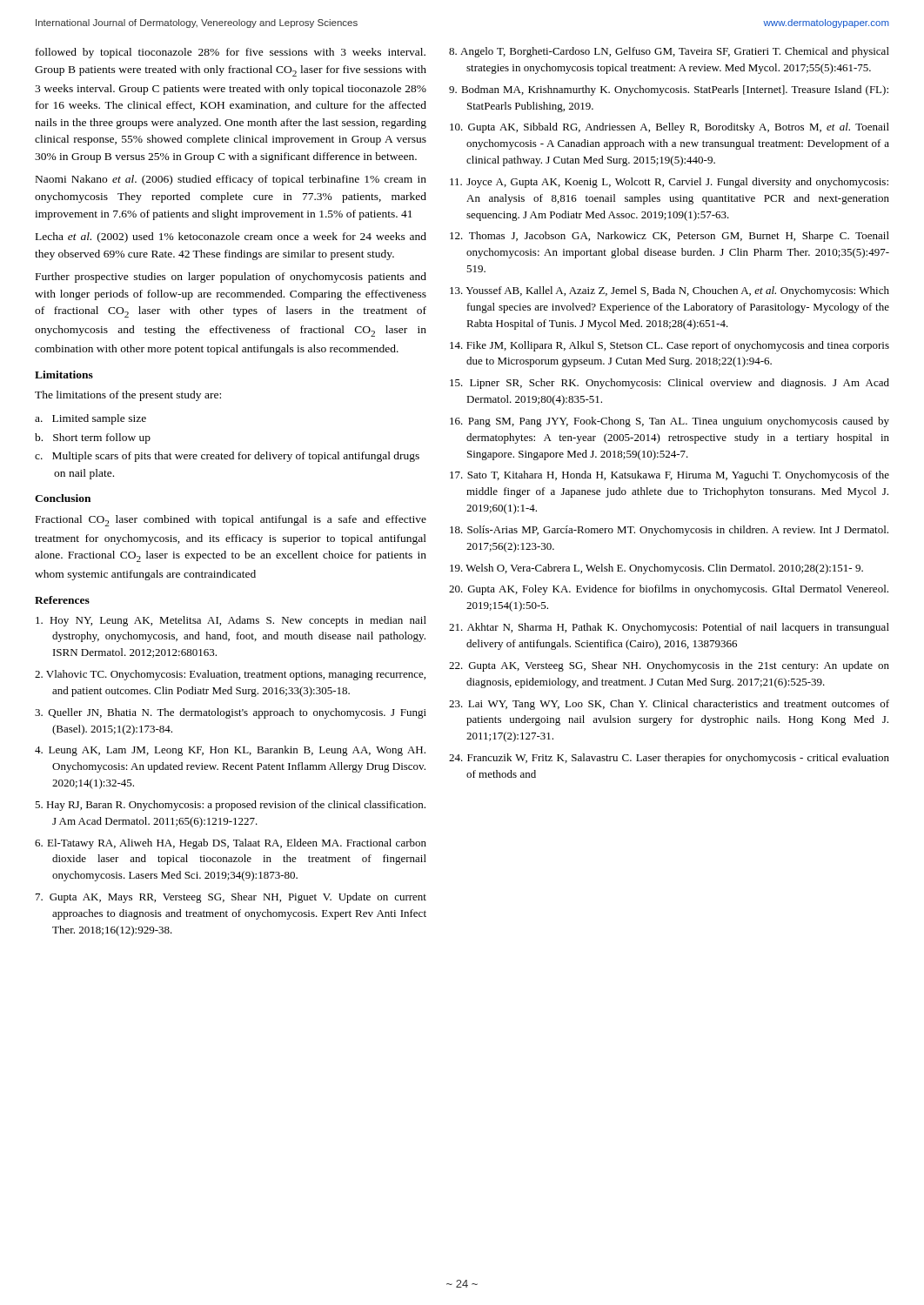Find the block on this page that starts "8. Angelo T, Borgheti-Cardoso LN, Gelfuso GM, Taveira"
This screenshot has width=924, height=1305.
point(669,59)
